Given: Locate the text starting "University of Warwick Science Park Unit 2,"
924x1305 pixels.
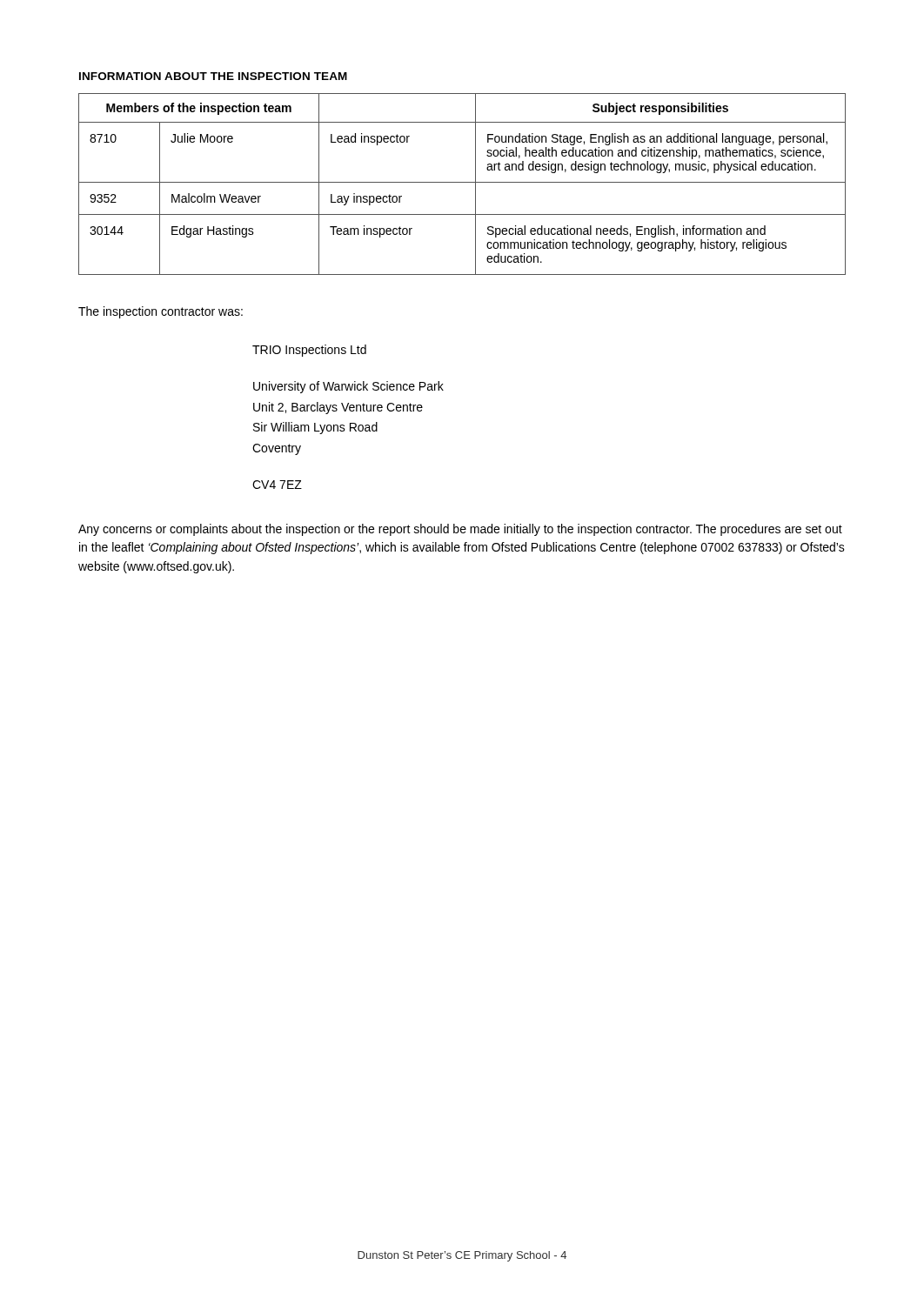Looking at the screenshot, I should (x=348, y=417).
